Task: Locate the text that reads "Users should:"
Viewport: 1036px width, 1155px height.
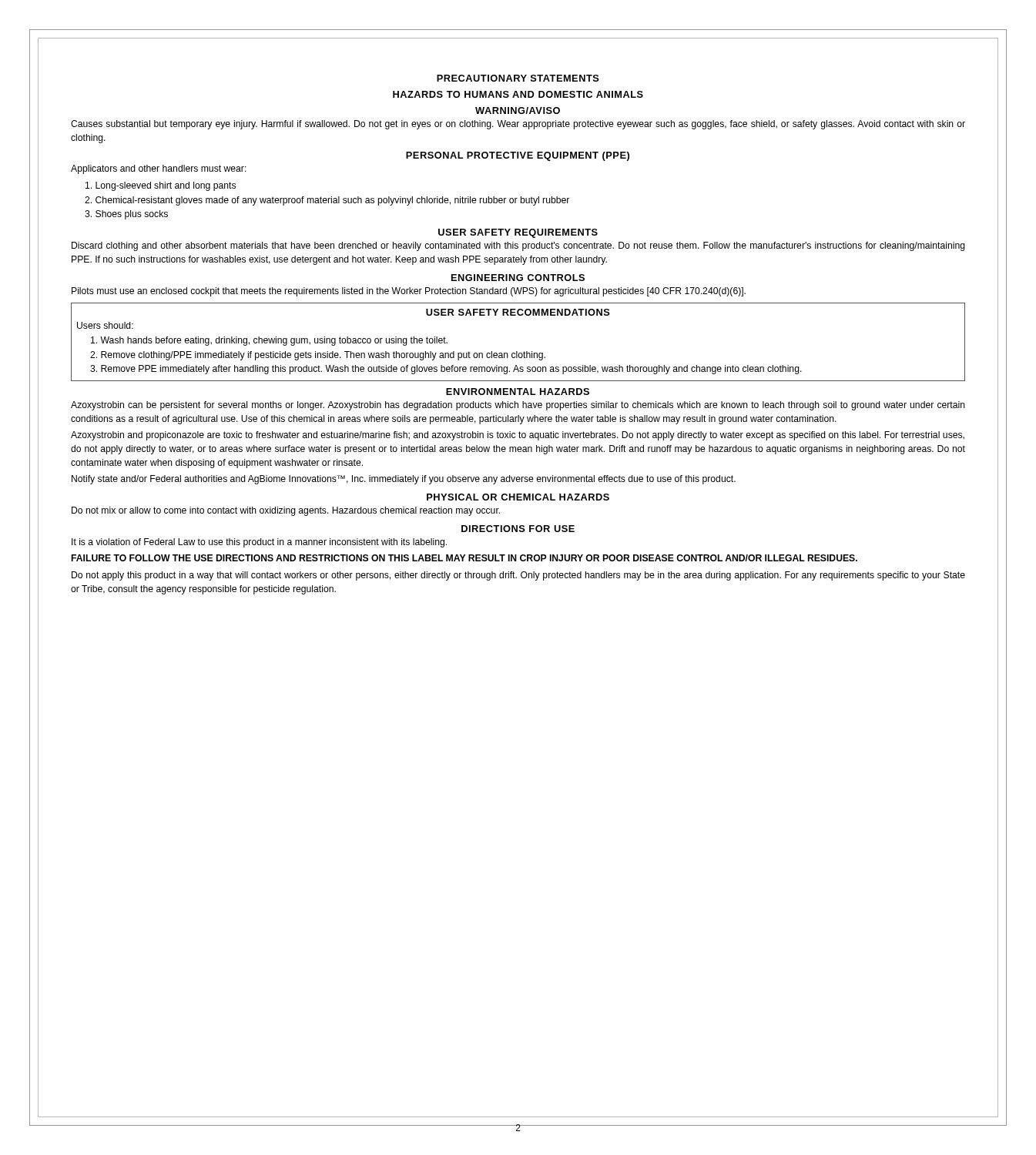Action: pyautogui.click(x=105, y=326)
